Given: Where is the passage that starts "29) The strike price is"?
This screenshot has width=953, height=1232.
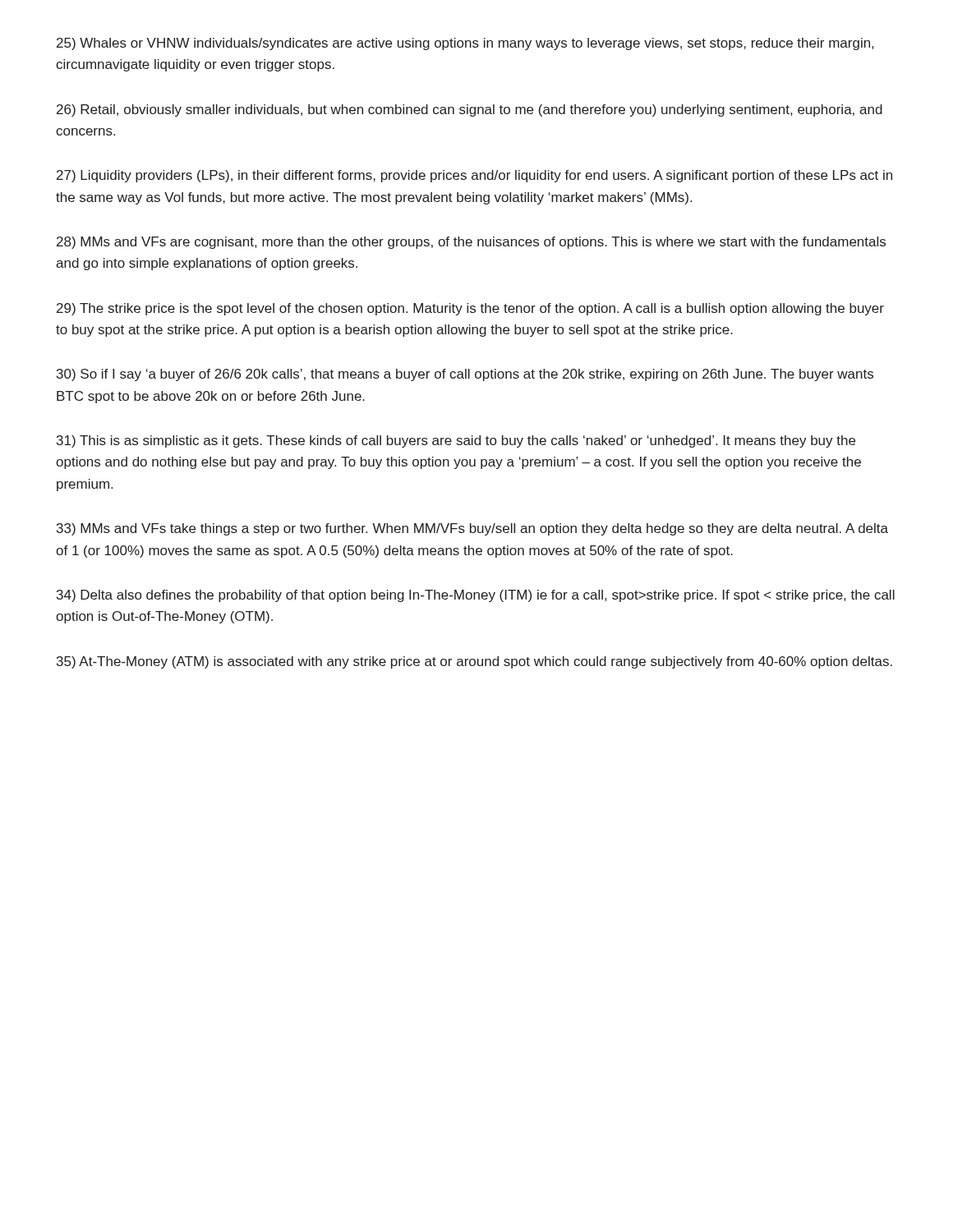Looking at the screenshot, I should tap(470, 319).
